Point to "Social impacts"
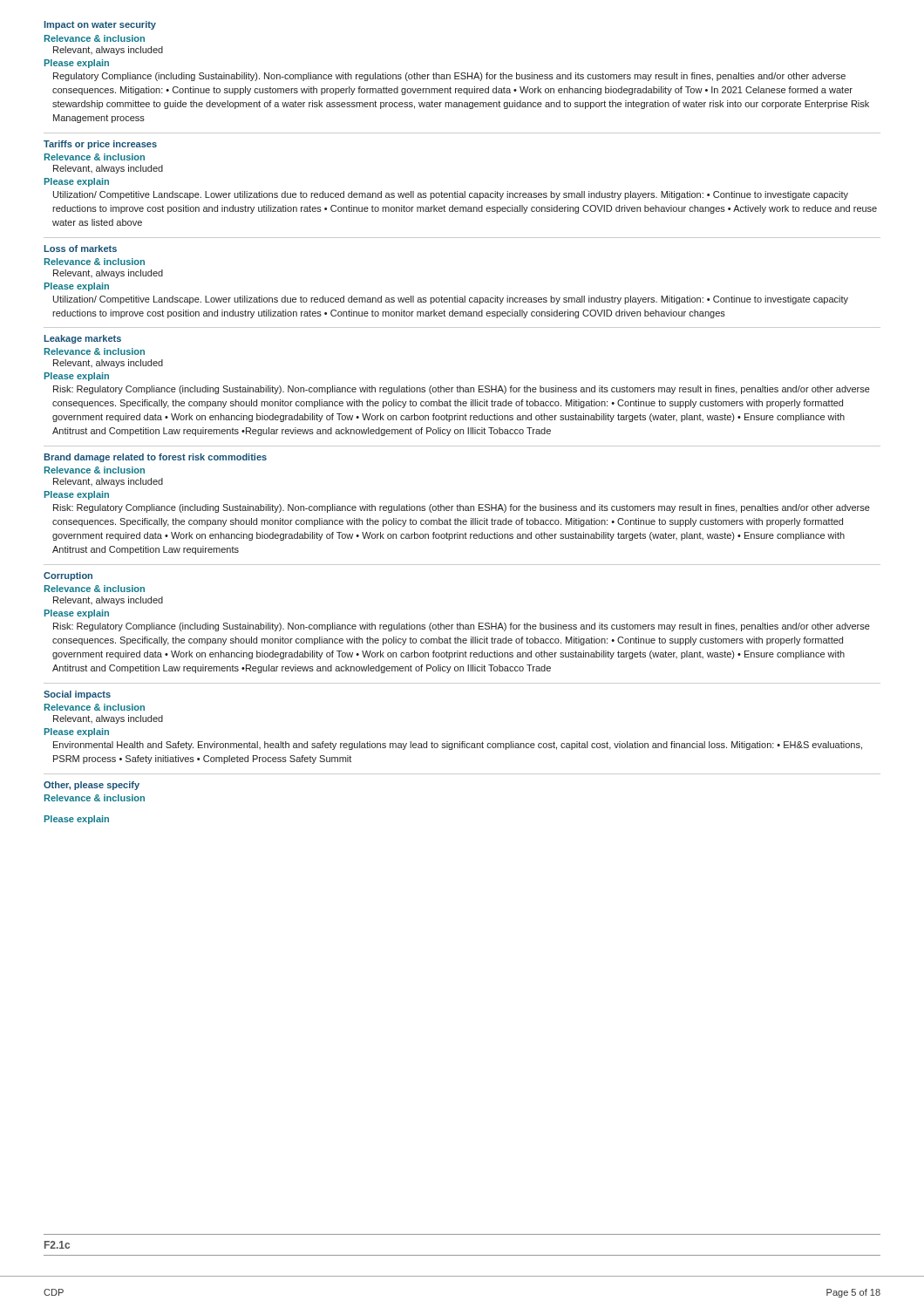This screenshot has height=1308, width=924. pyautogui.click(x=77, y=694)
